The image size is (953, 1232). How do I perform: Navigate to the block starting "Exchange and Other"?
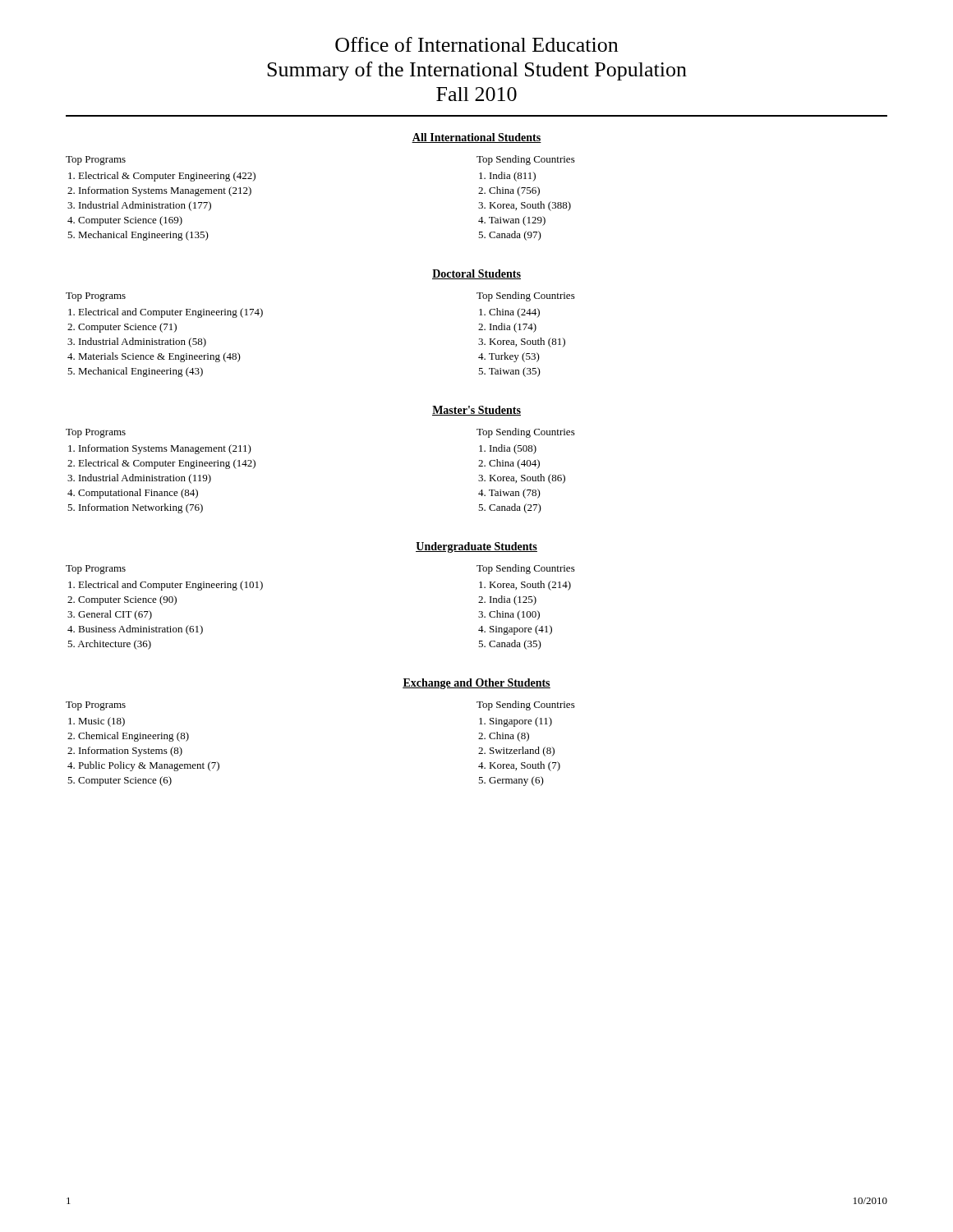click(x=476, y=683)
